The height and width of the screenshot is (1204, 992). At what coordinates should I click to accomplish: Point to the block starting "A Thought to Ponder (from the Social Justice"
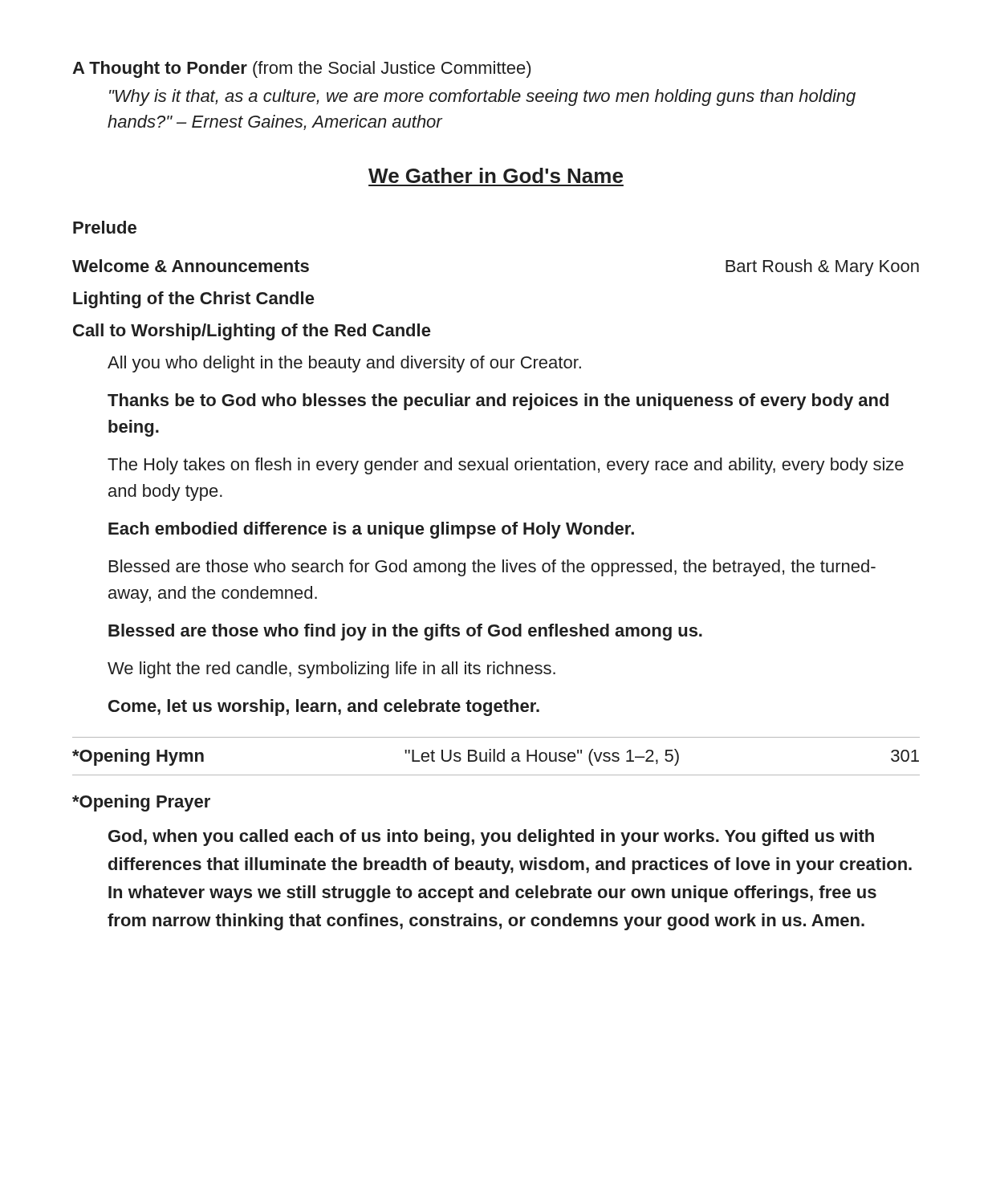pos(496,96)
